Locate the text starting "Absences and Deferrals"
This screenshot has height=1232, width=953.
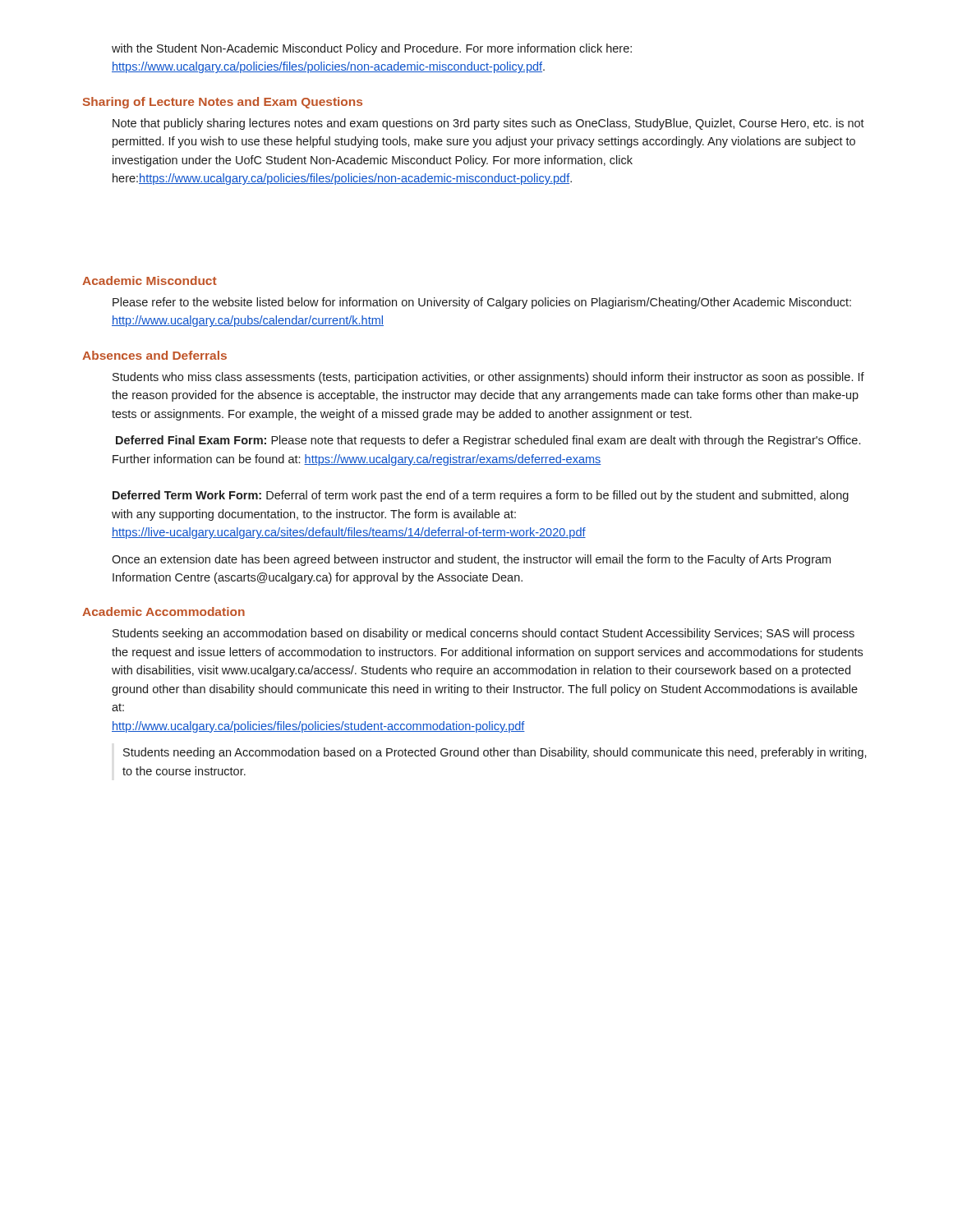point(155,355)
